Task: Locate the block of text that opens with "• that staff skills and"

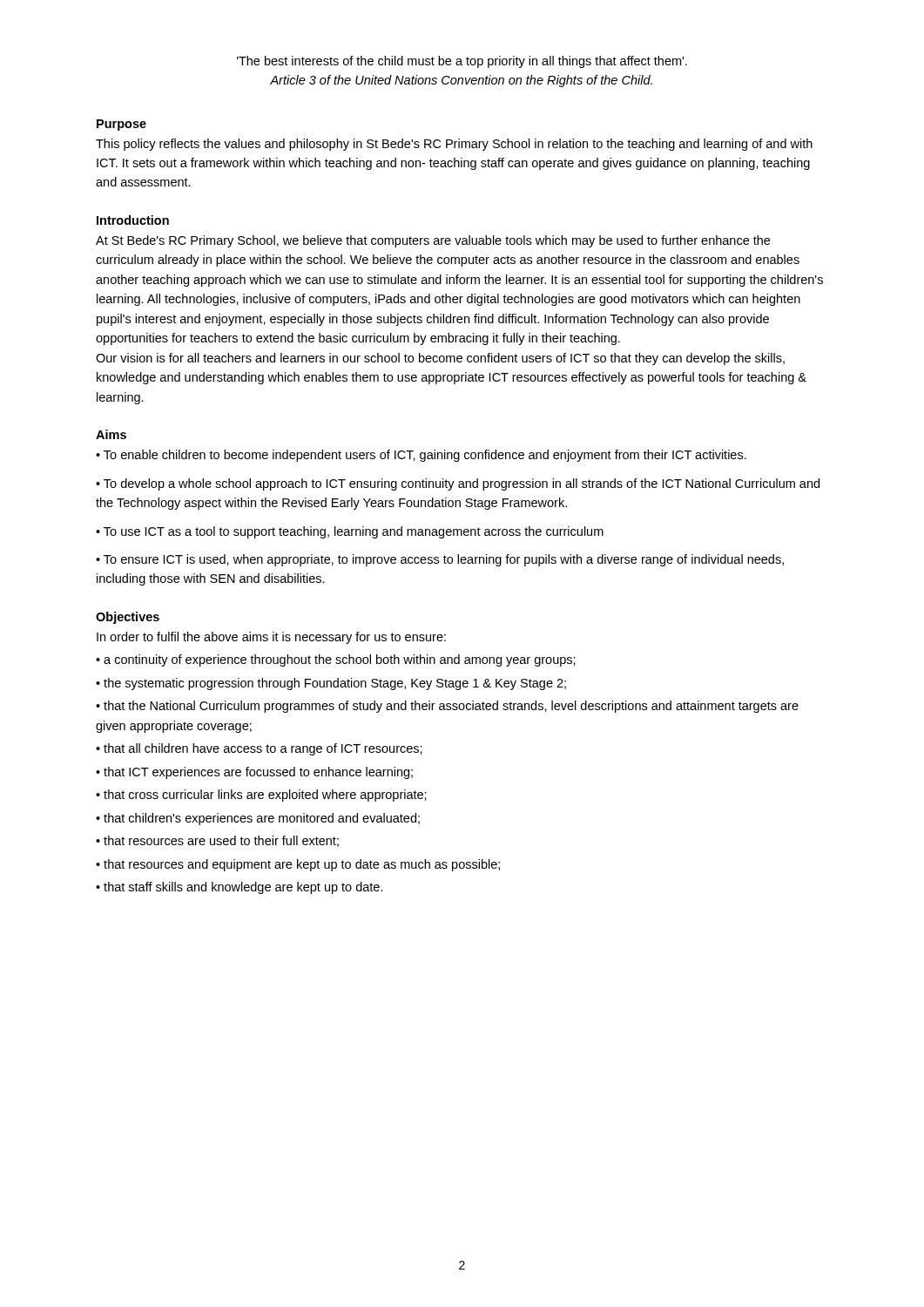Action: (240, 887)
